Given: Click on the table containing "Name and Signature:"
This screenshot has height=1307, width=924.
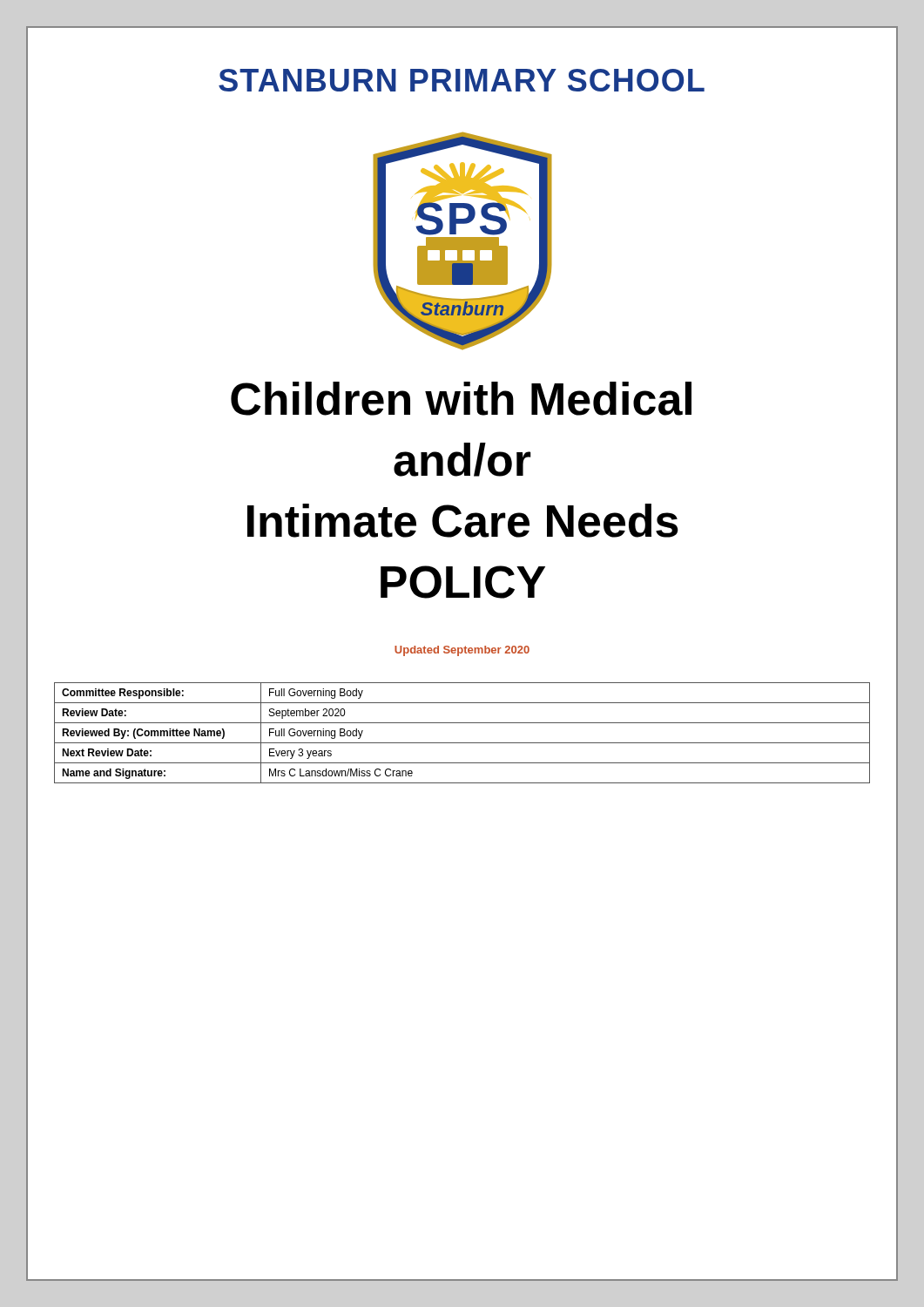Looking at the screenshot, I should (x=462, y=733).
